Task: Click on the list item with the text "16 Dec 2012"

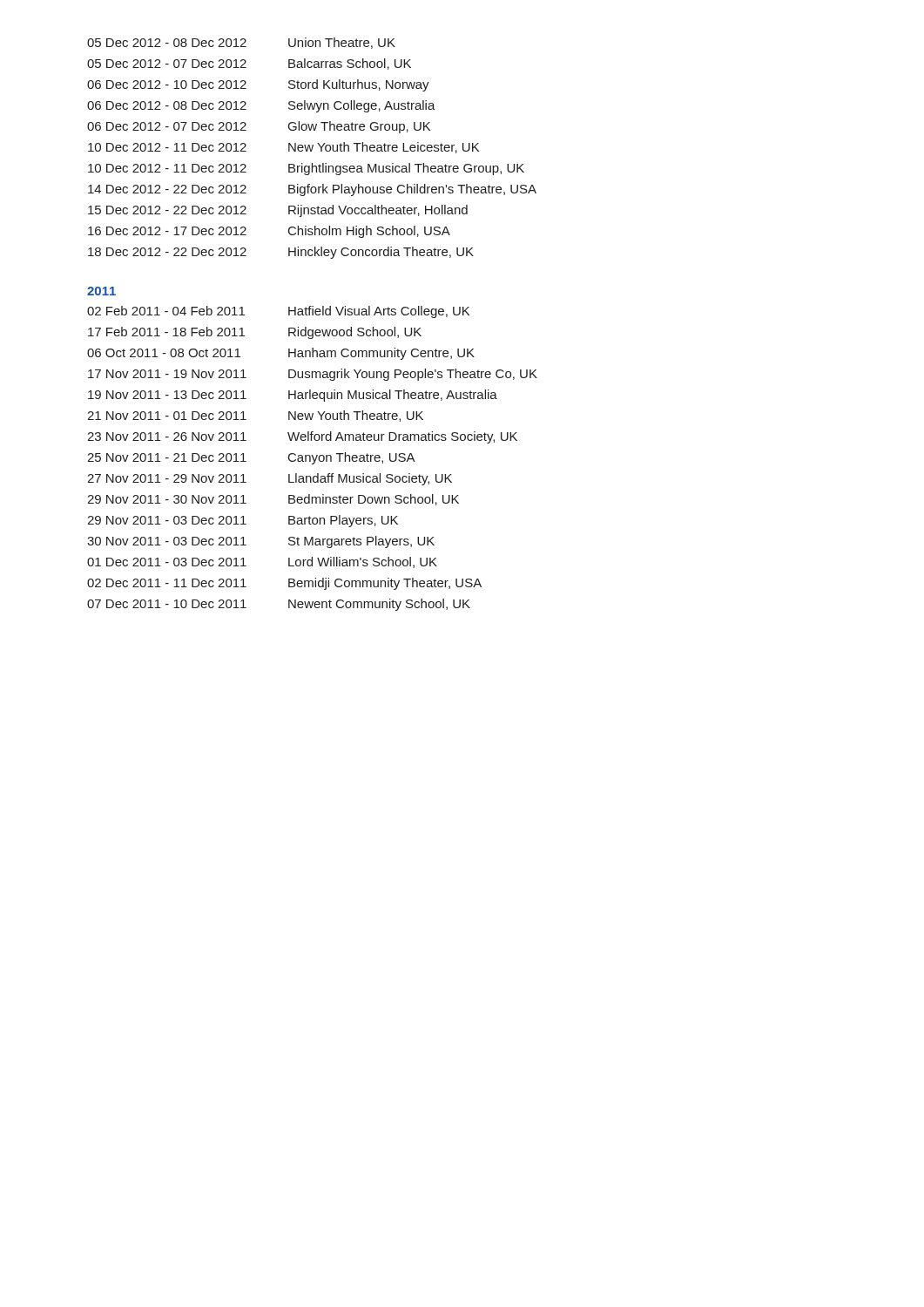Action: tap(176, 231)
